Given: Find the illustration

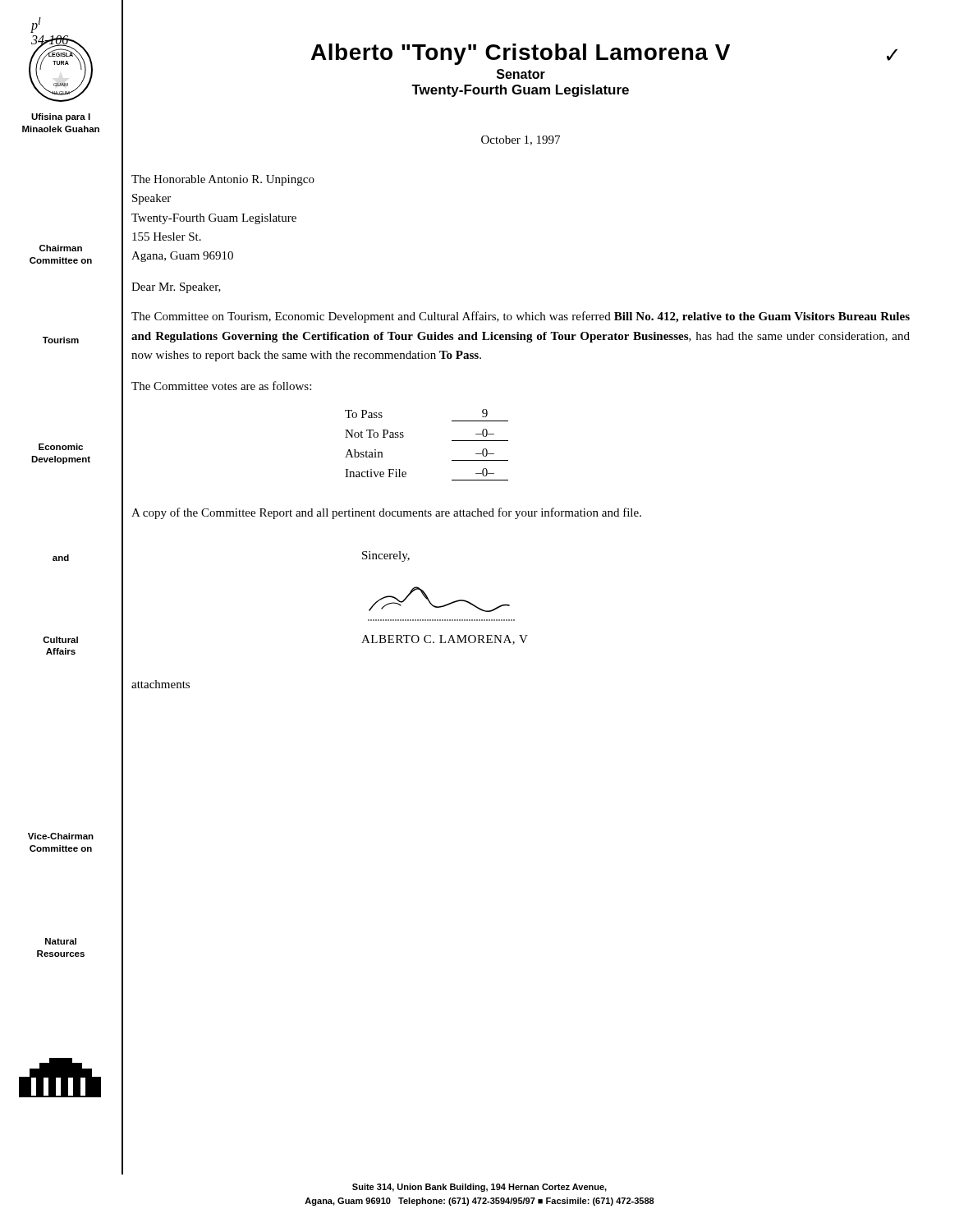Looking at the screenshot, I should coord(635,600).
